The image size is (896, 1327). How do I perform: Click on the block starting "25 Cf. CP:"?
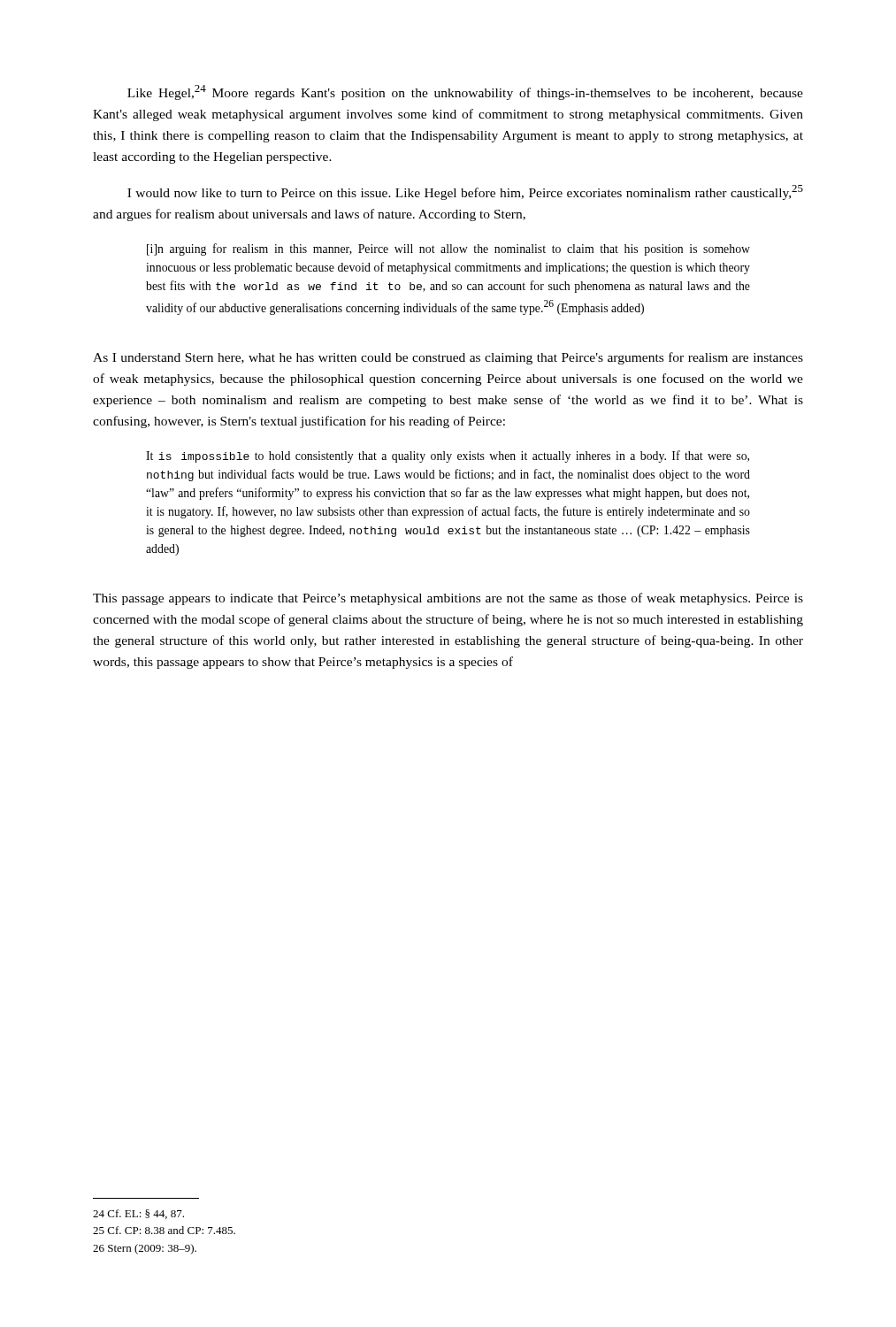point(164,1230)
